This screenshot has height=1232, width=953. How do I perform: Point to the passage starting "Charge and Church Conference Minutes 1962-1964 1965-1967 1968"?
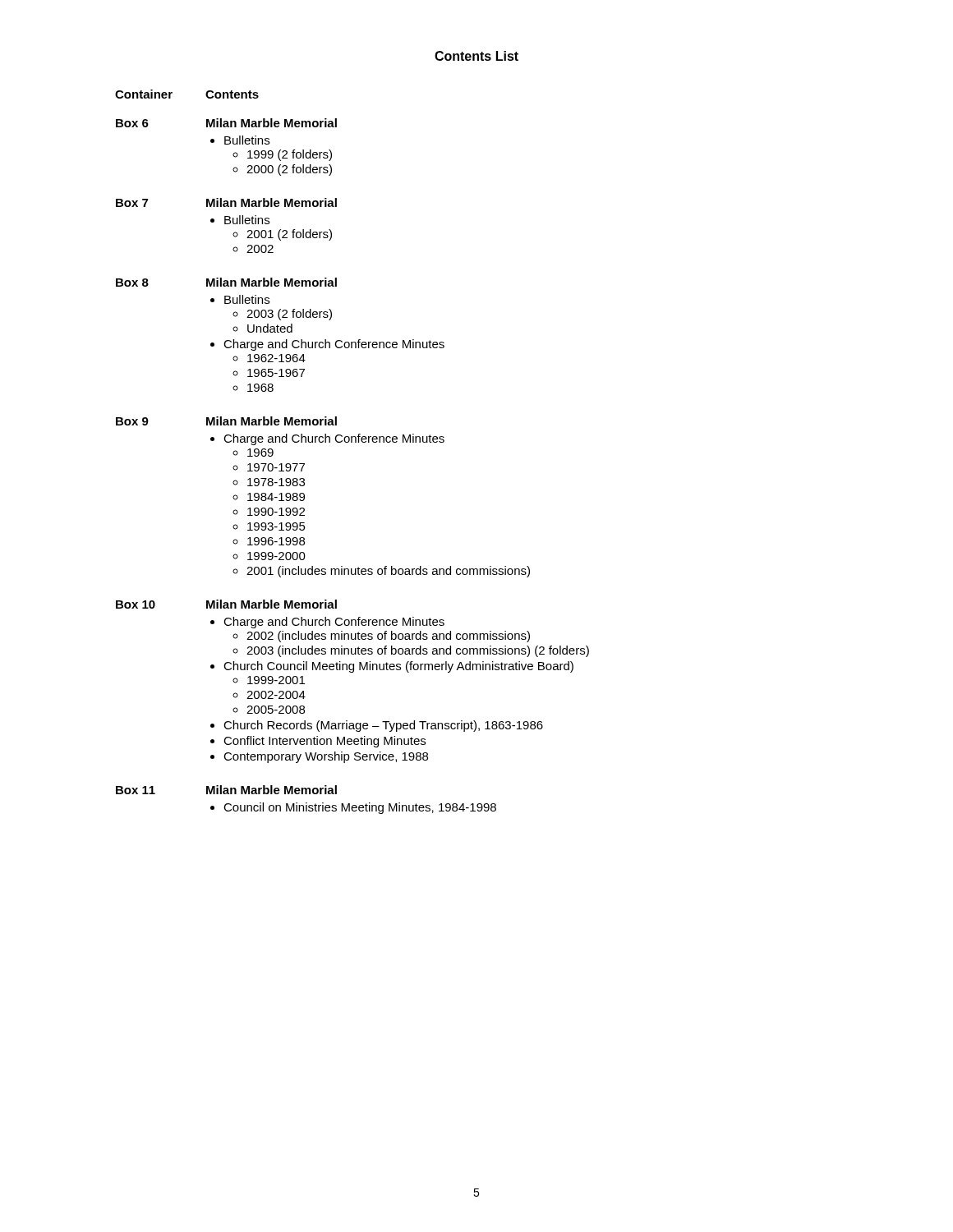click(334, 345)
